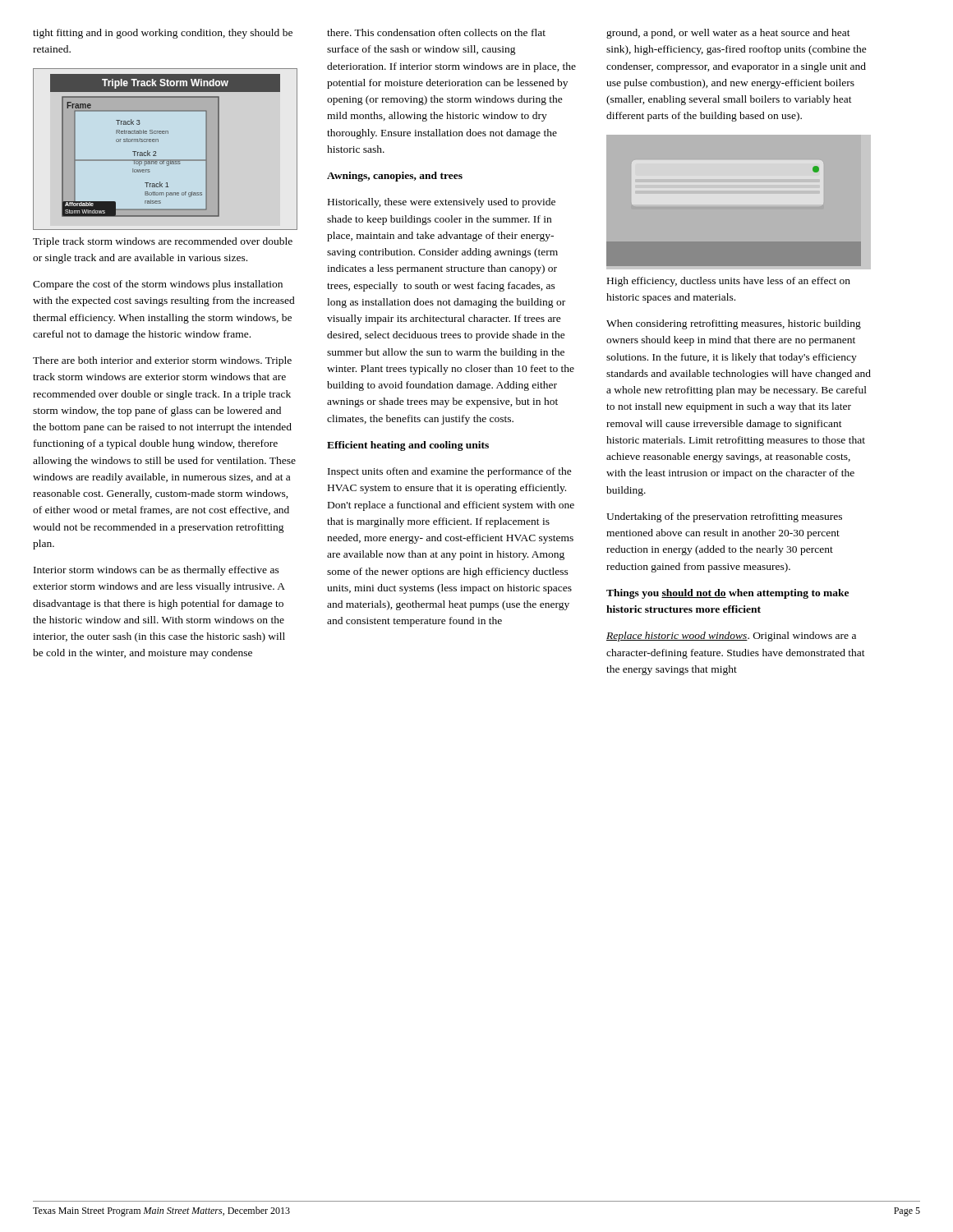Find the region starting "Interior storm windows can be as thermally effective"
The height and width of the screenshot is (1232, 953).
[165, 612]
